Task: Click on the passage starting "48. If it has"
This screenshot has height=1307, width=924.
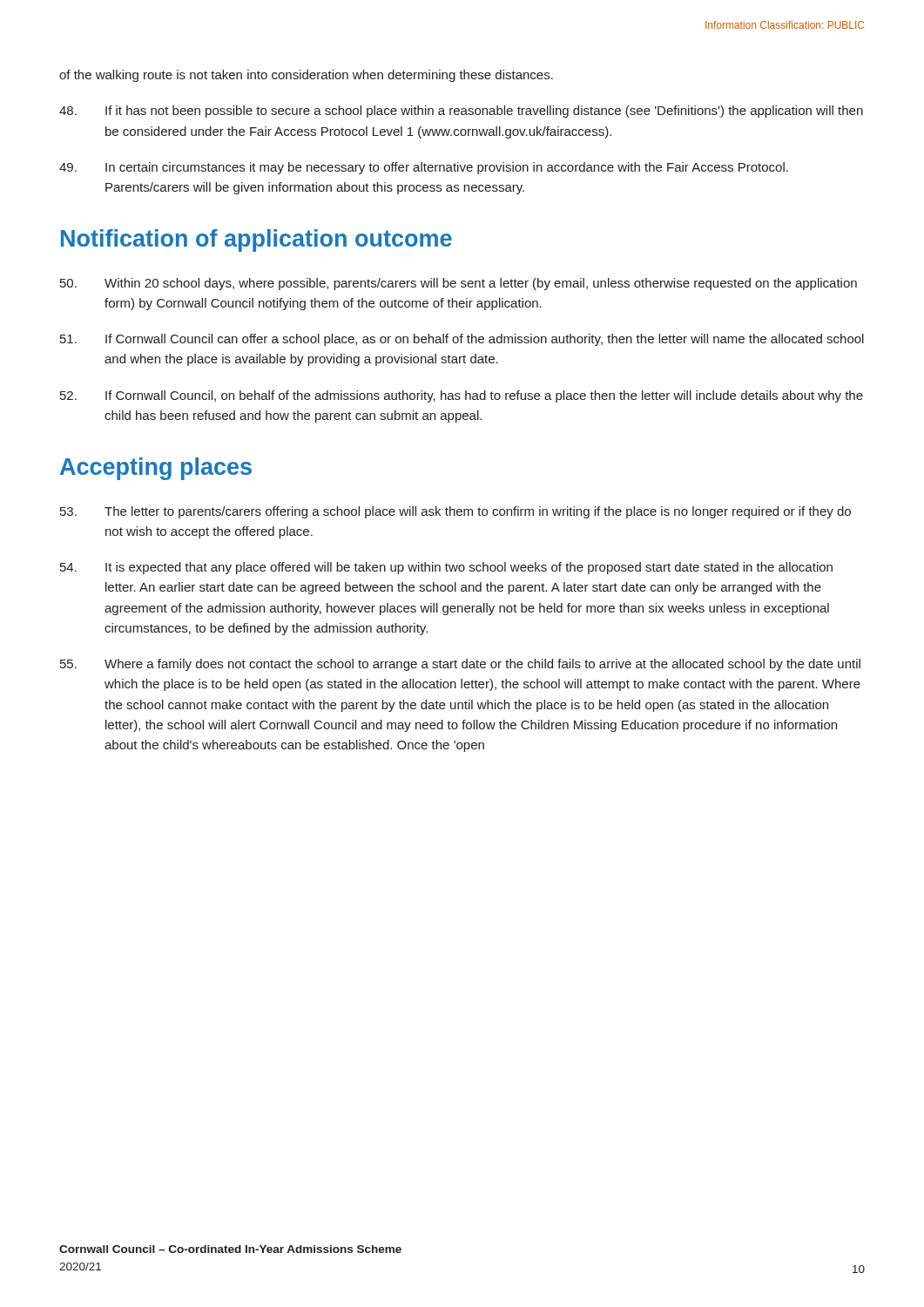Action: click(x=462, y=121)
